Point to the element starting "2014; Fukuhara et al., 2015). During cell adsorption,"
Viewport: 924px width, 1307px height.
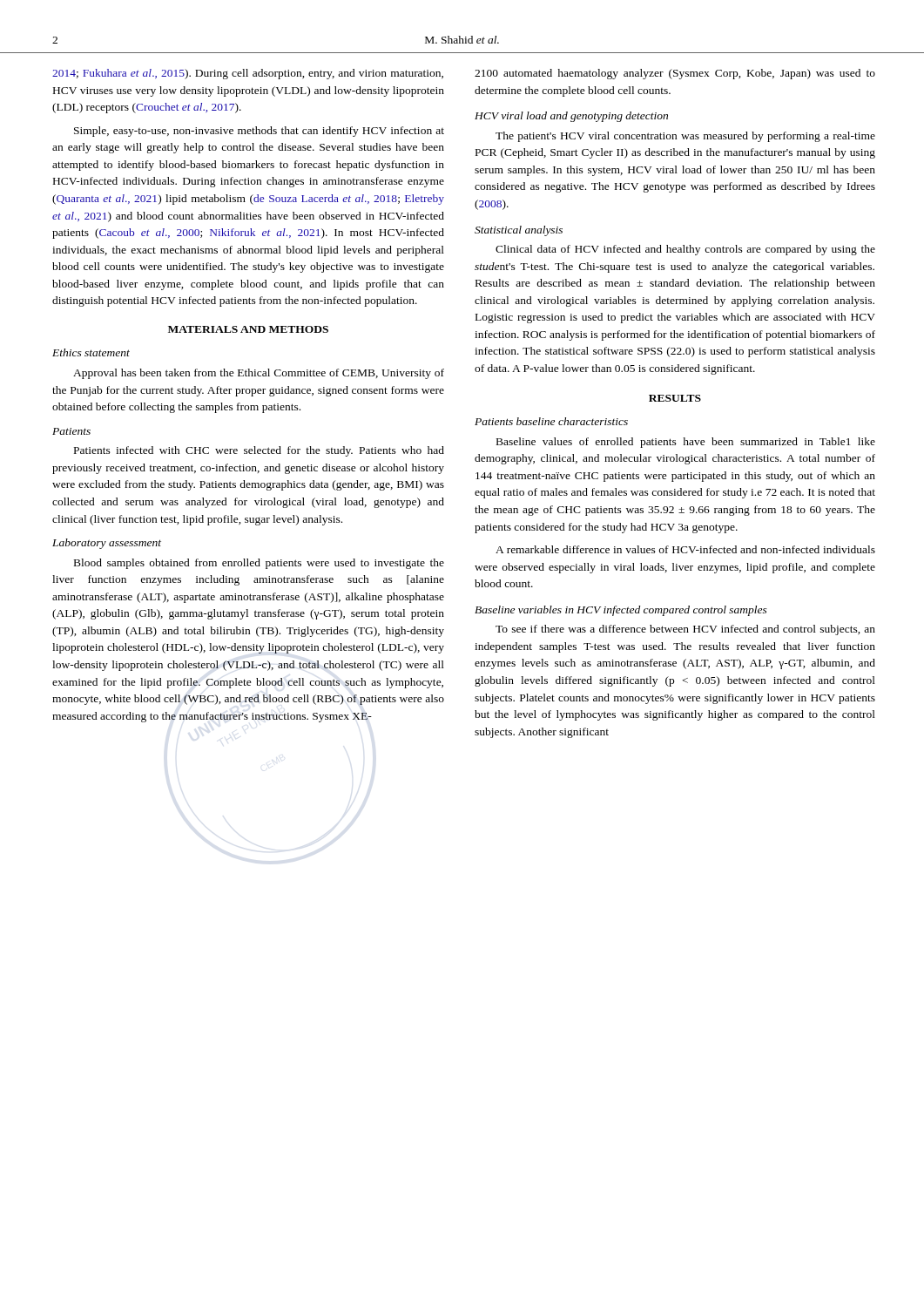pyautogui.click(x=248, y=90)
